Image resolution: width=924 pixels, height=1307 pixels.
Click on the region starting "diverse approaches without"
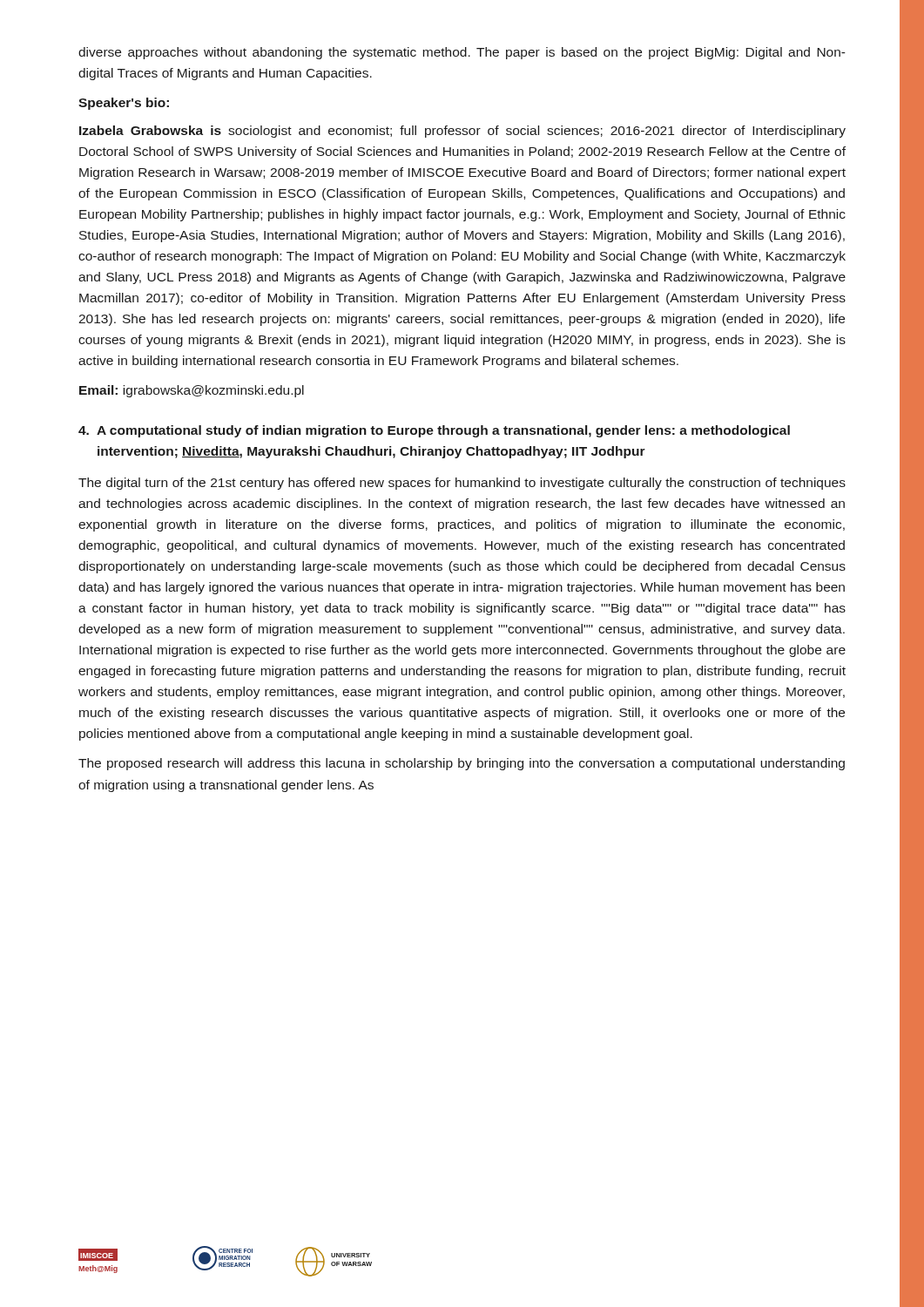462,63
